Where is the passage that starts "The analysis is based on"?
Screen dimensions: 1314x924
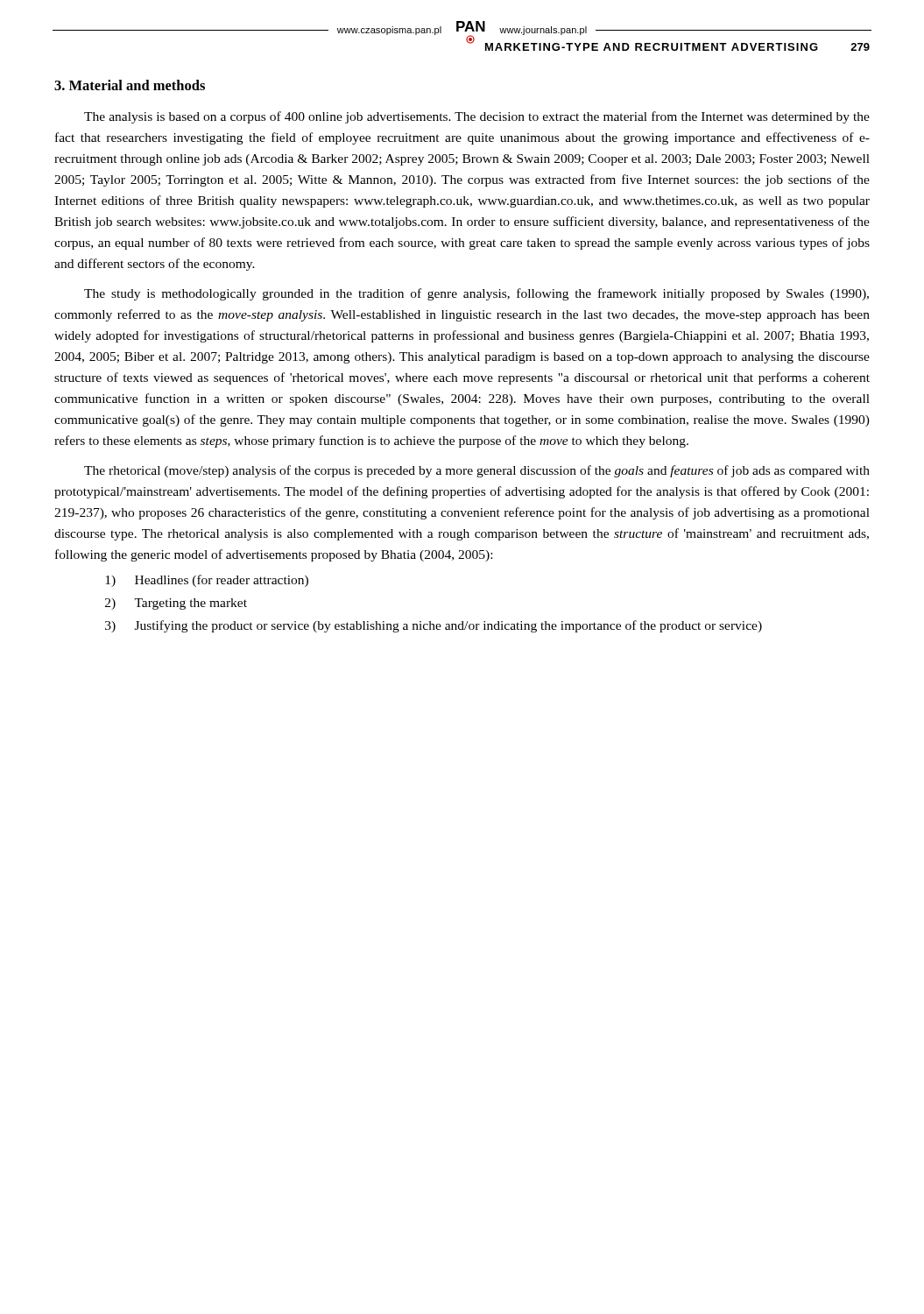point(462,190)
